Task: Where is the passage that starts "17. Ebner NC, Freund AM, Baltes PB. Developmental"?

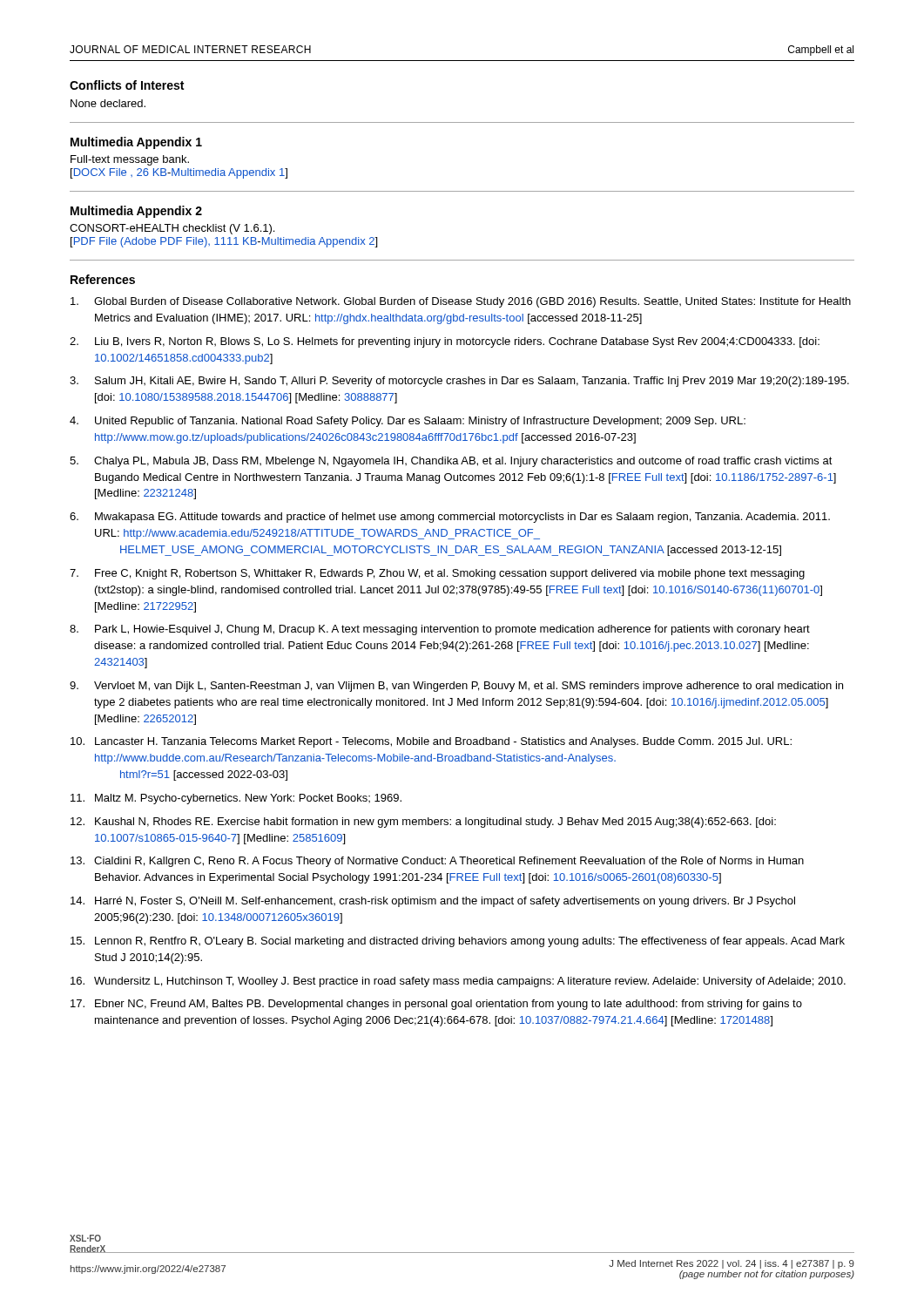Action: point(462,1013)
